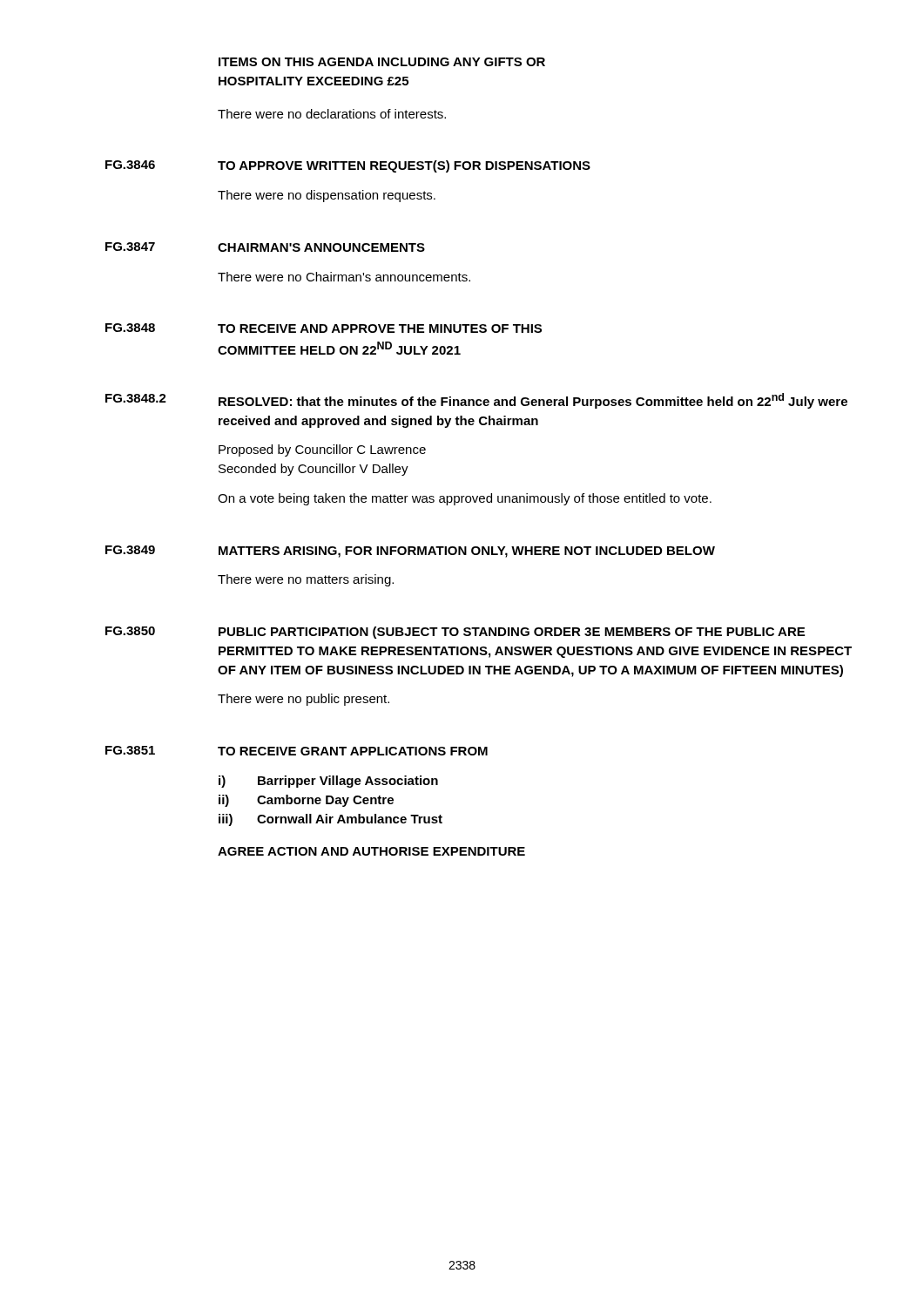Navigate to the block starting "TO RECEIVE AND APPROVE THE MINUTES OF"
The width and height of the screenshot is (924, 1307).
380,339
